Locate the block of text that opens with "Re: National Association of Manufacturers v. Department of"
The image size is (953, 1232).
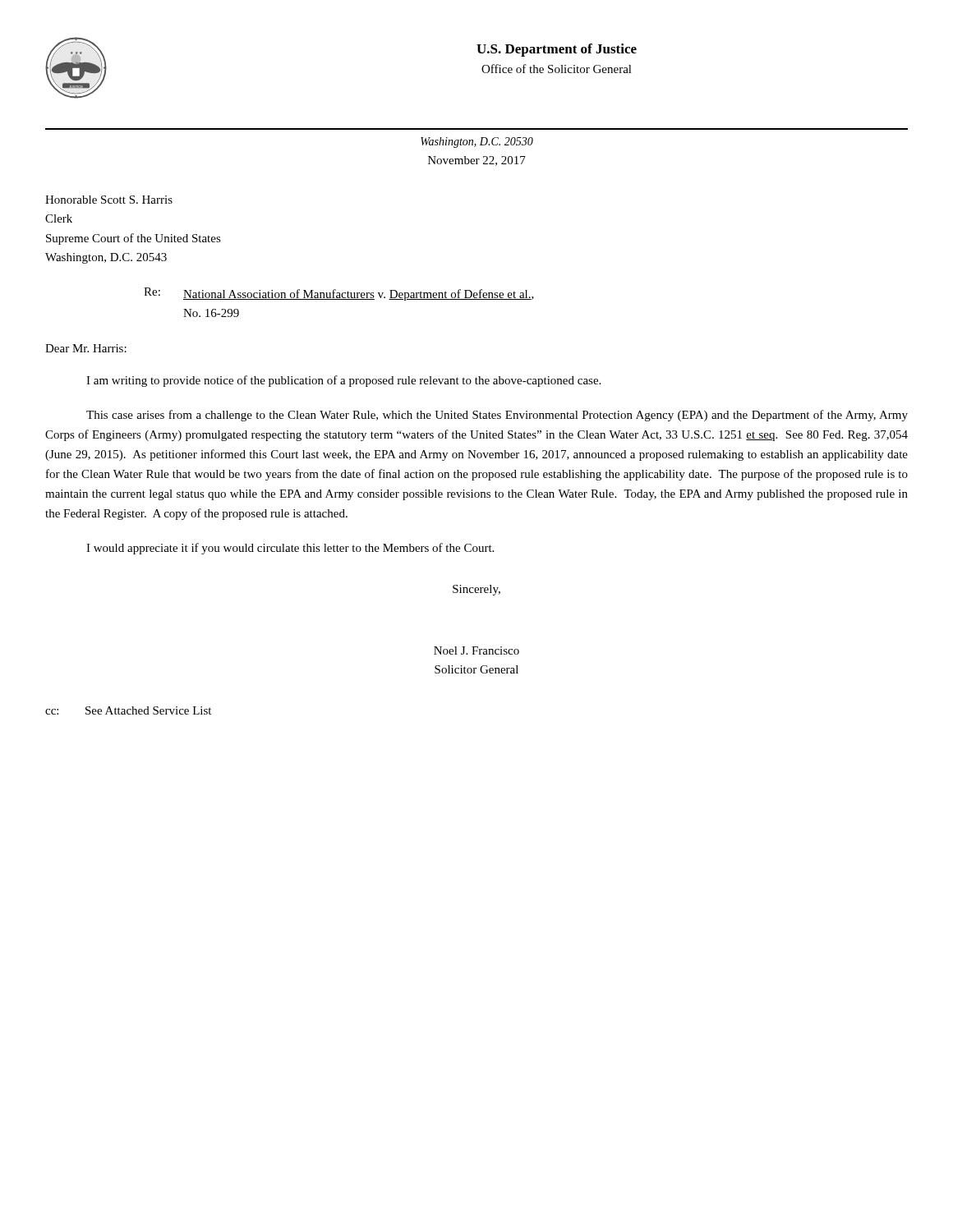(x=526, y=304)
